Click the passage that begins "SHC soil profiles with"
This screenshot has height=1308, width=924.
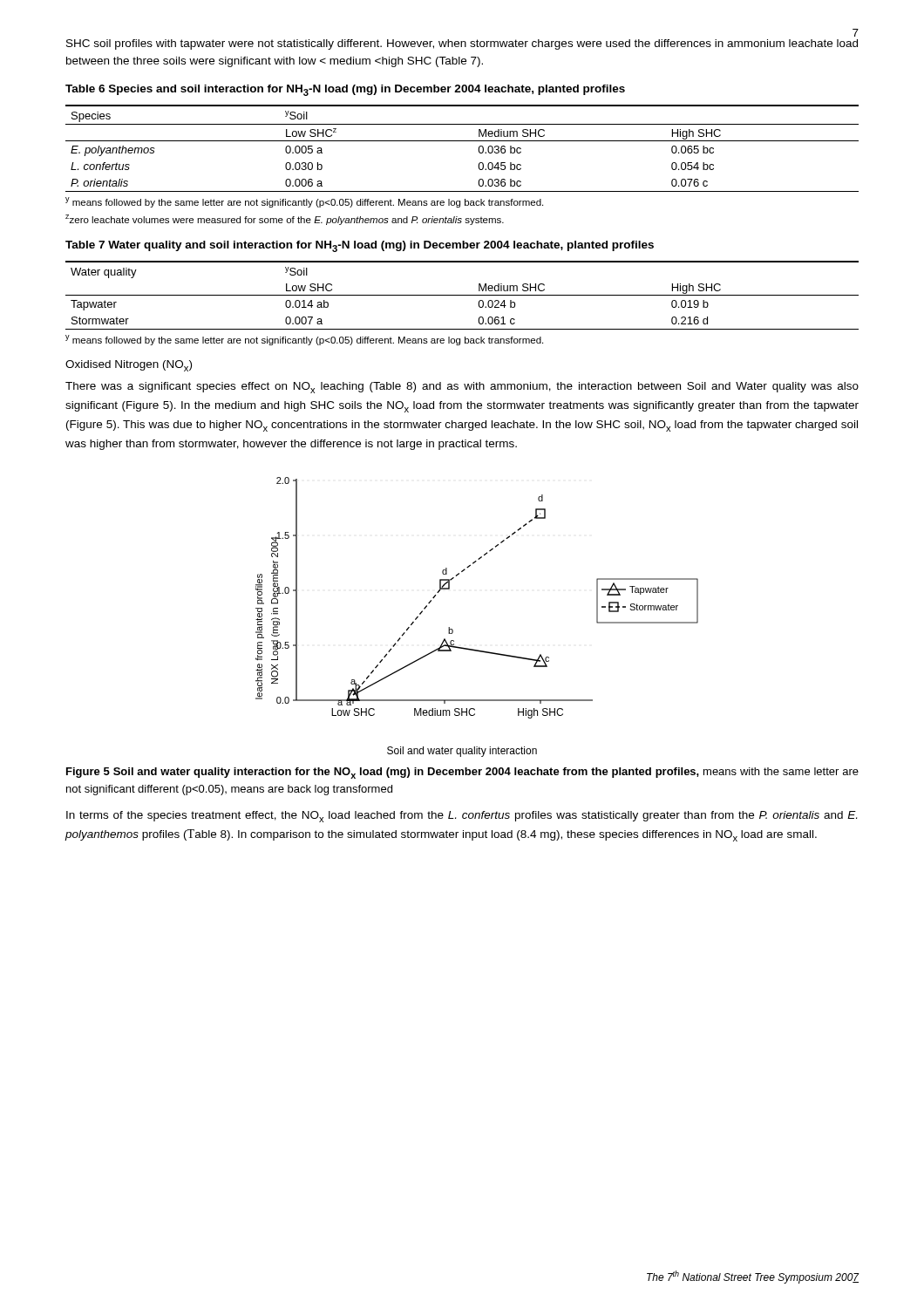coord(462,52)
